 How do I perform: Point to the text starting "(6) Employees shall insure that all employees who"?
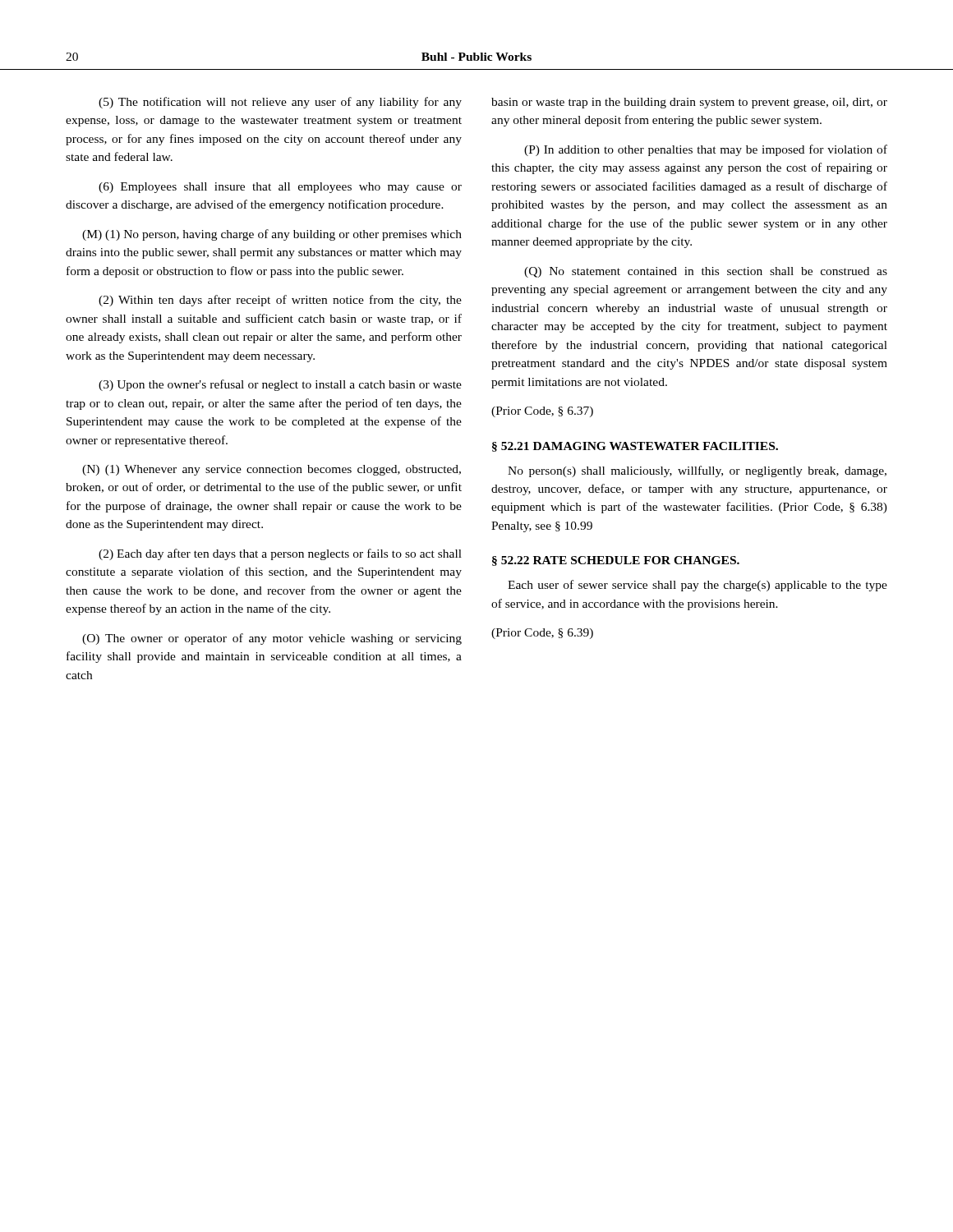tap(264, 195)
